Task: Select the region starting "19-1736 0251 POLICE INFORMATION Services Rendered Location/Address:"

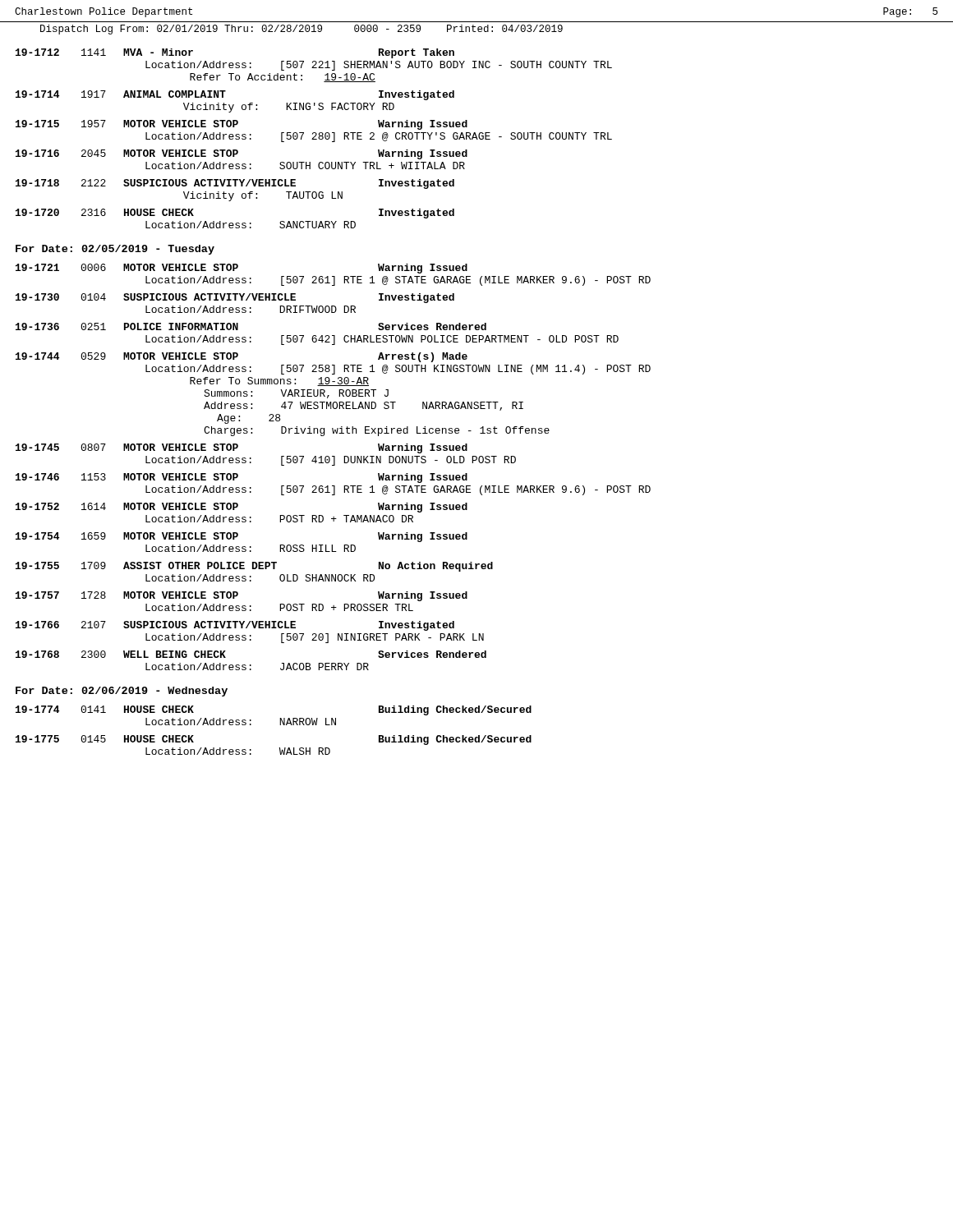Action: [476, 334]
